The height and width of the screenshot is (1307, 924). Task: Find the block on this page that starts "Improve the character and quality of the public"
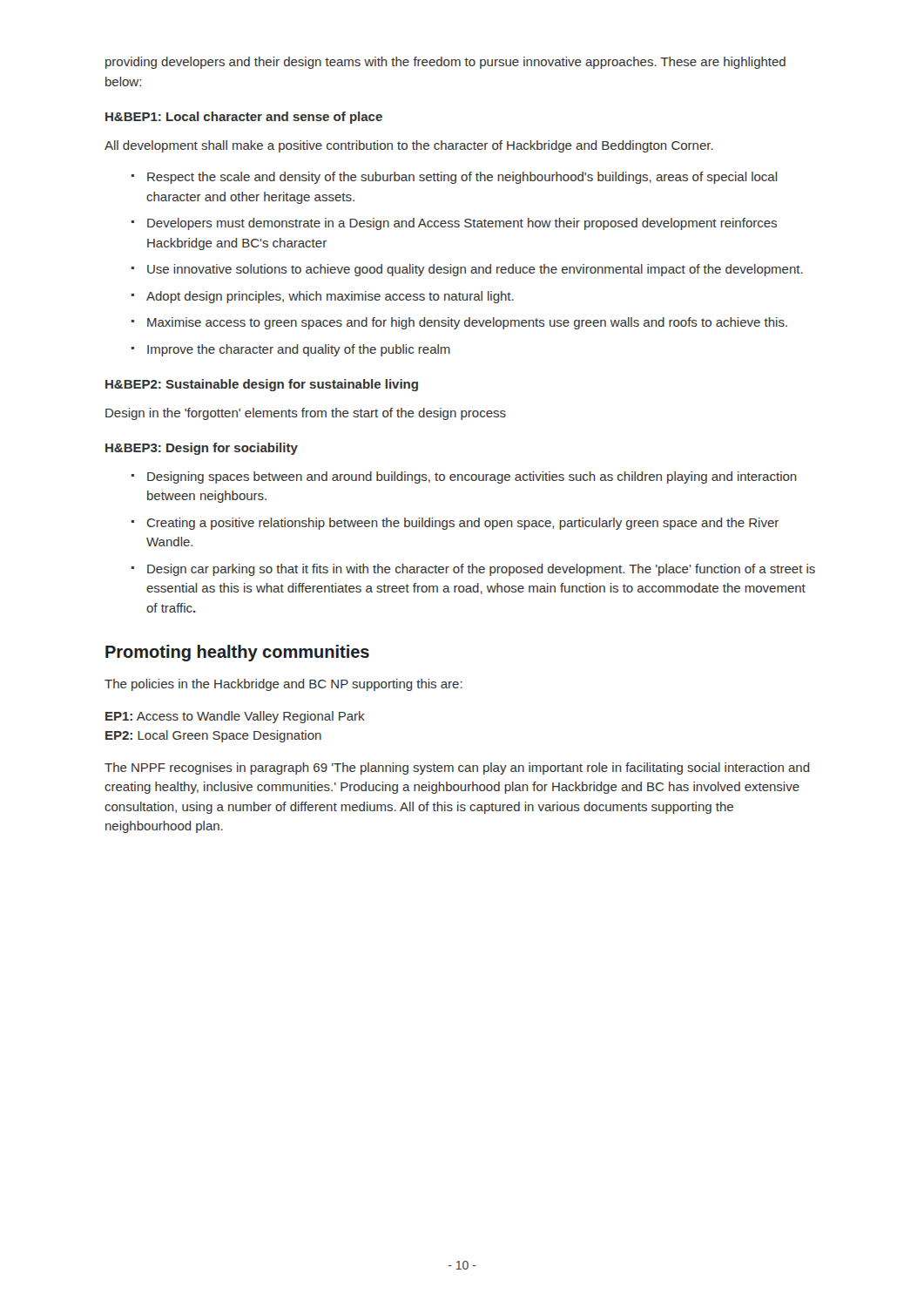298,349
